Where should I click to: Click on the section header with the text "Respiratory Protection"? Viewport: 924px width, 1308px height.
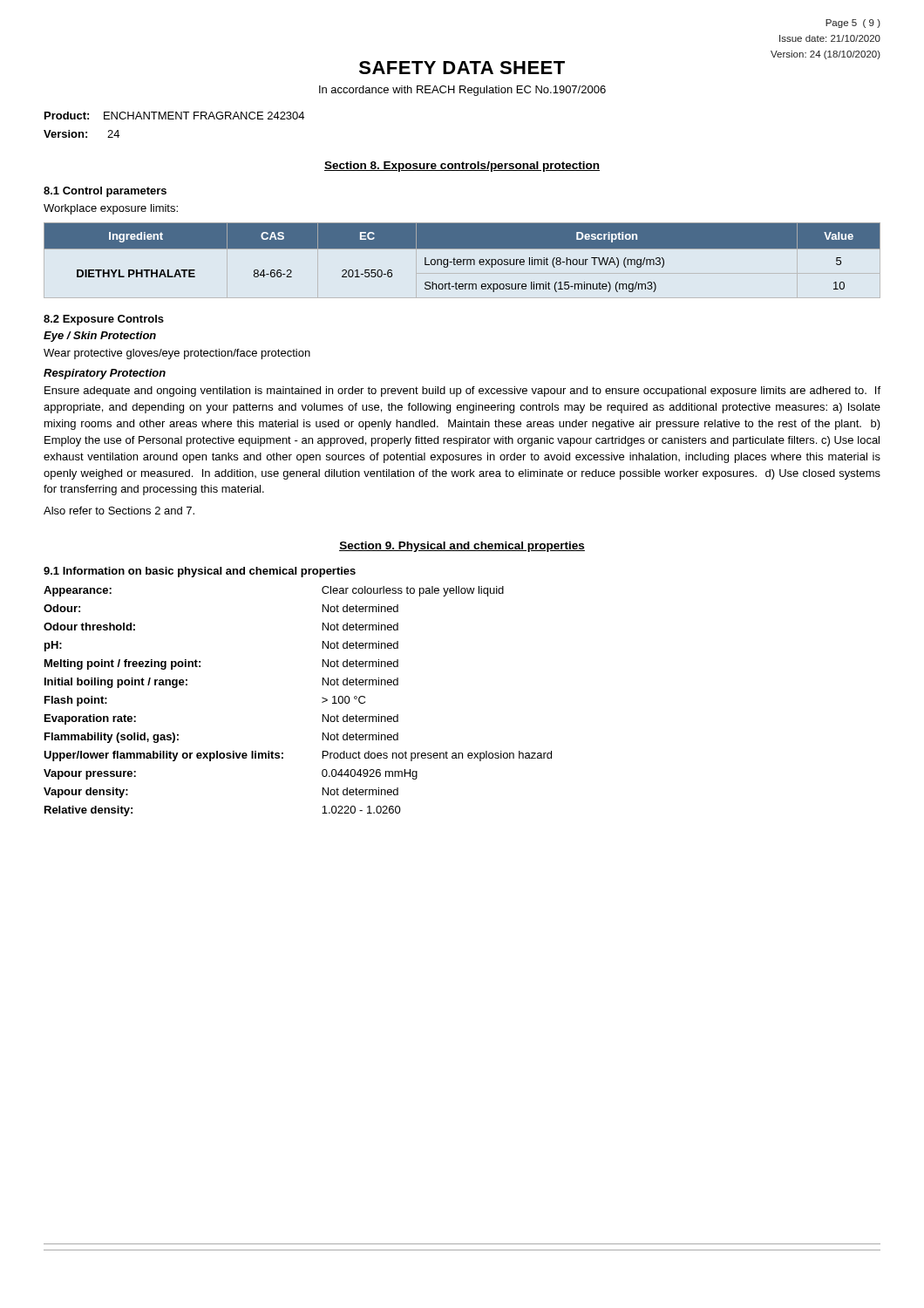[105, 373]
